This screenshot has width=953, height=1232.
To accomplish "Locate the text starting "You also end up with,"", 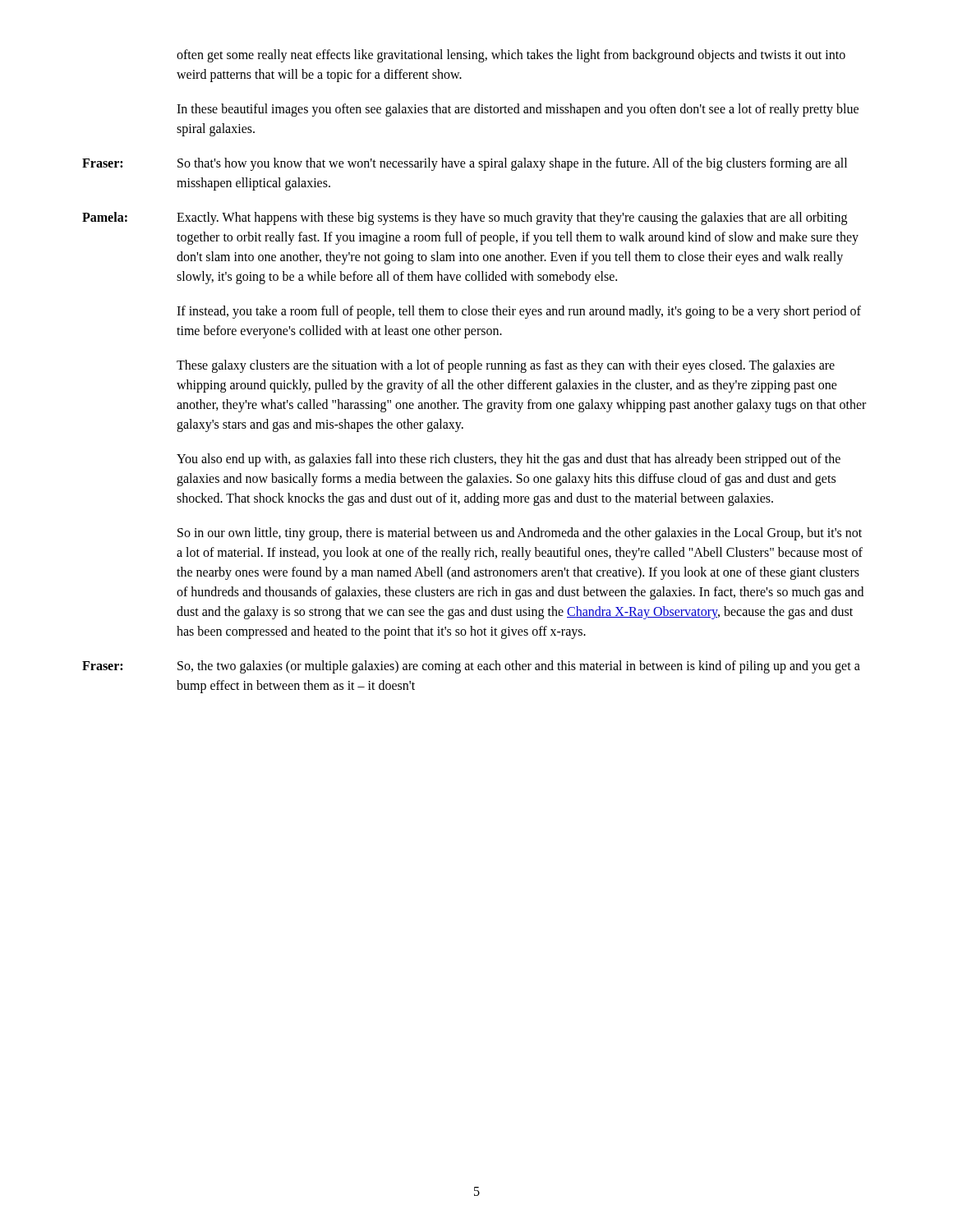I will click(509, 478).
